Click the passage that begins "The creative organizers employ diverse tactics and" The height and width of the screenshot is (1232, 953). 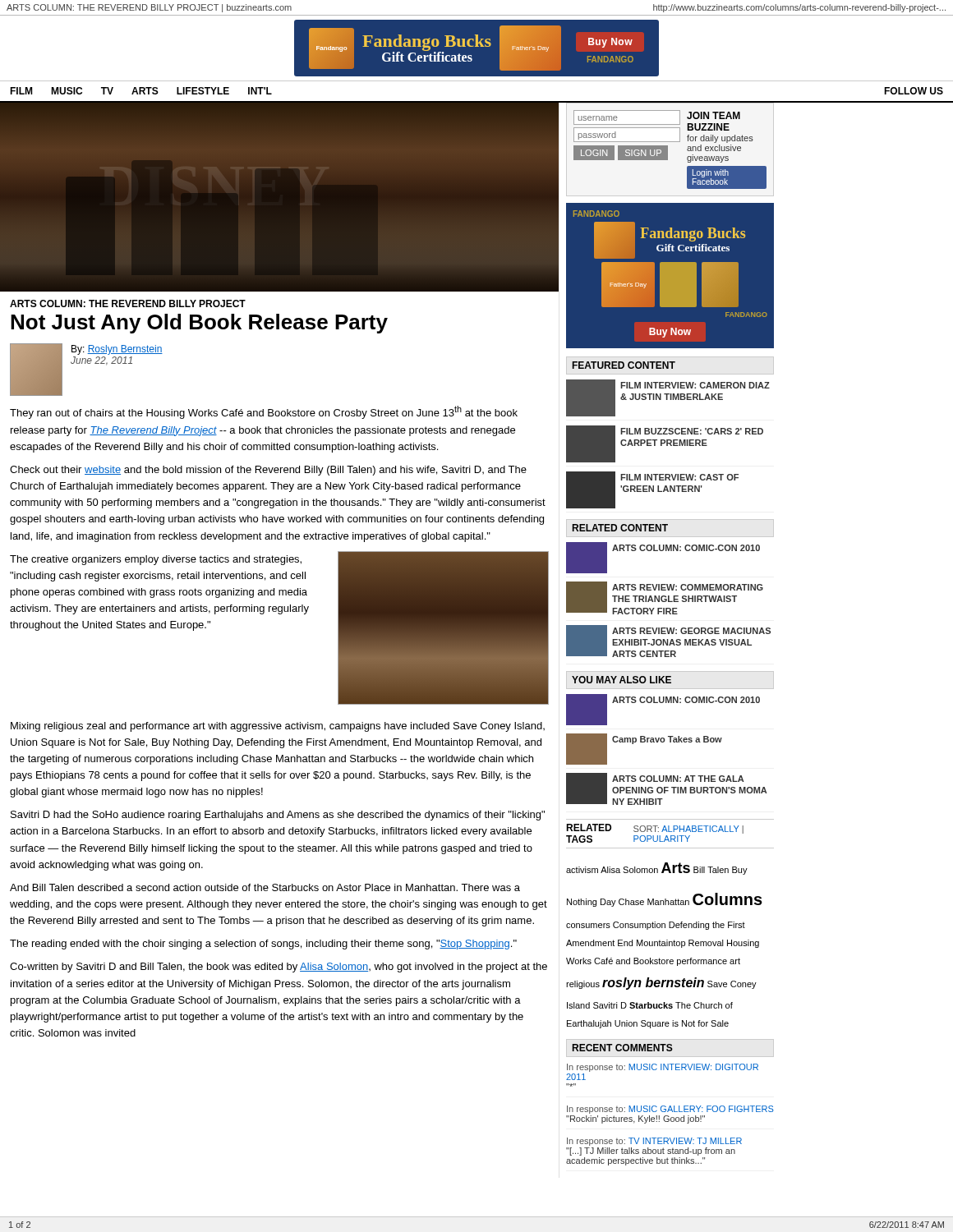[x=159, y=592]
